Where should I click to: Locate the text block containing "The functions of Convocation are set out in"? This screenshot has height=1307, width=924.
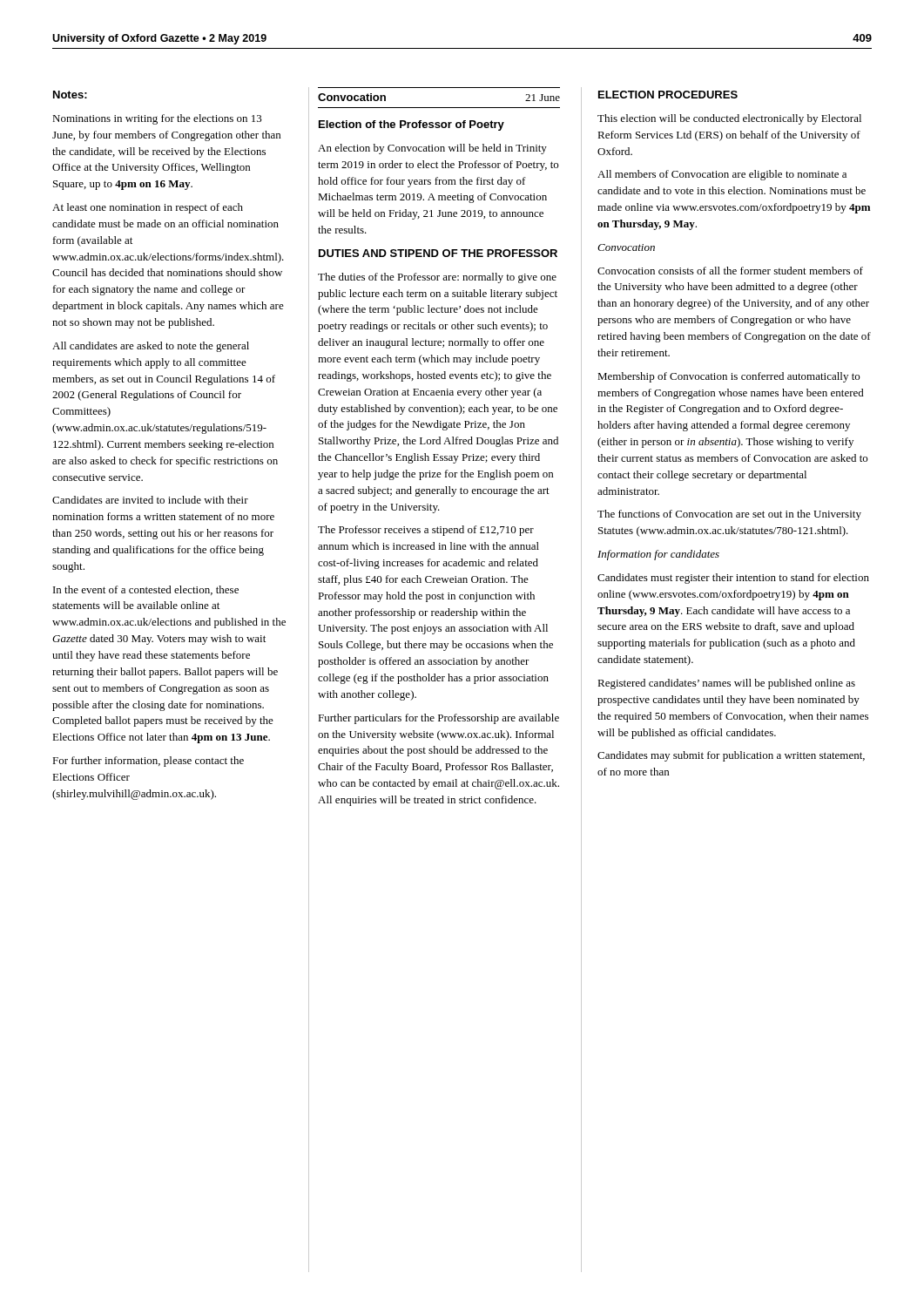click(x=735, y=523)
